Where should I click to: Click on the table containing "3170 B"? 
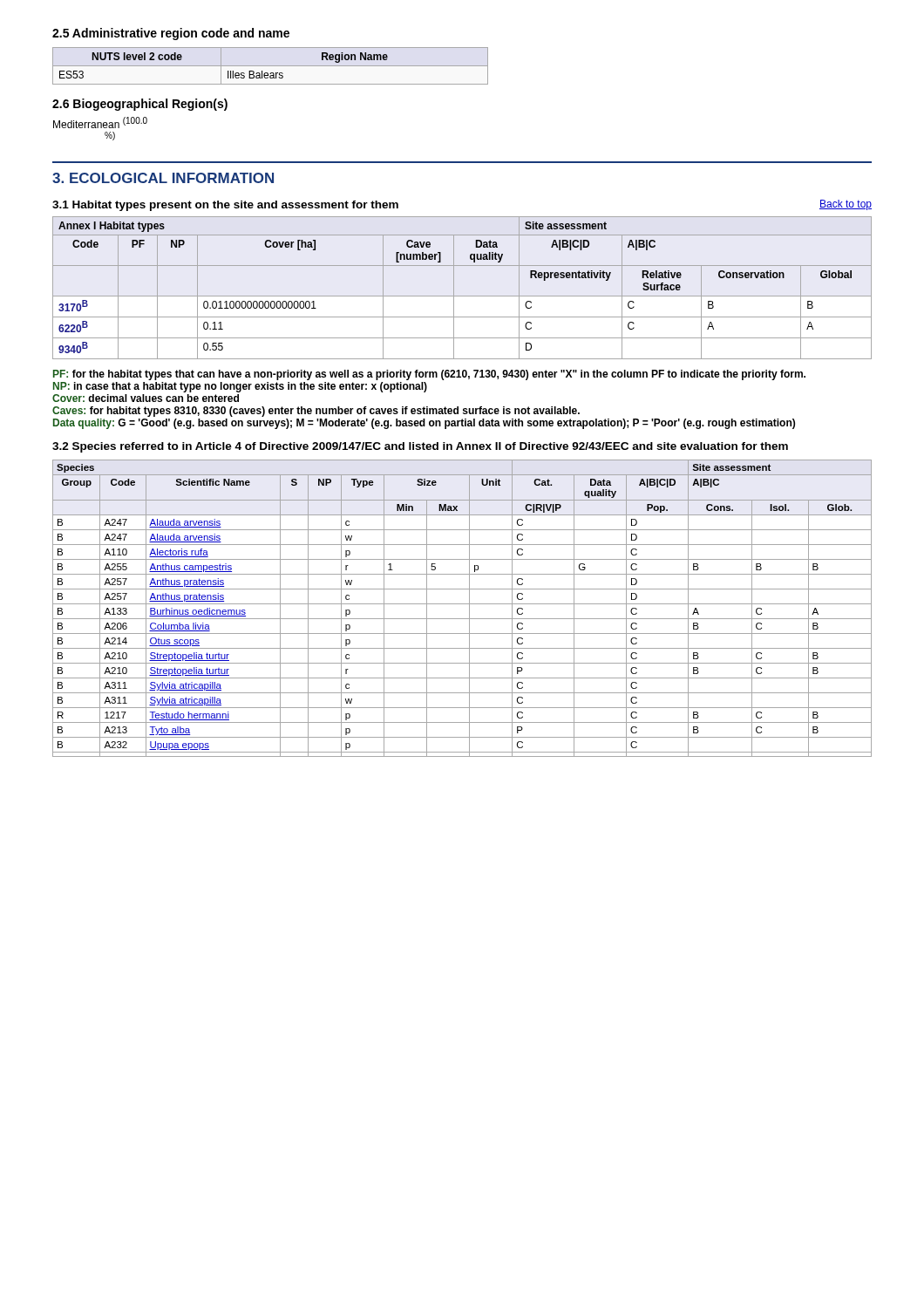point(462,288)
